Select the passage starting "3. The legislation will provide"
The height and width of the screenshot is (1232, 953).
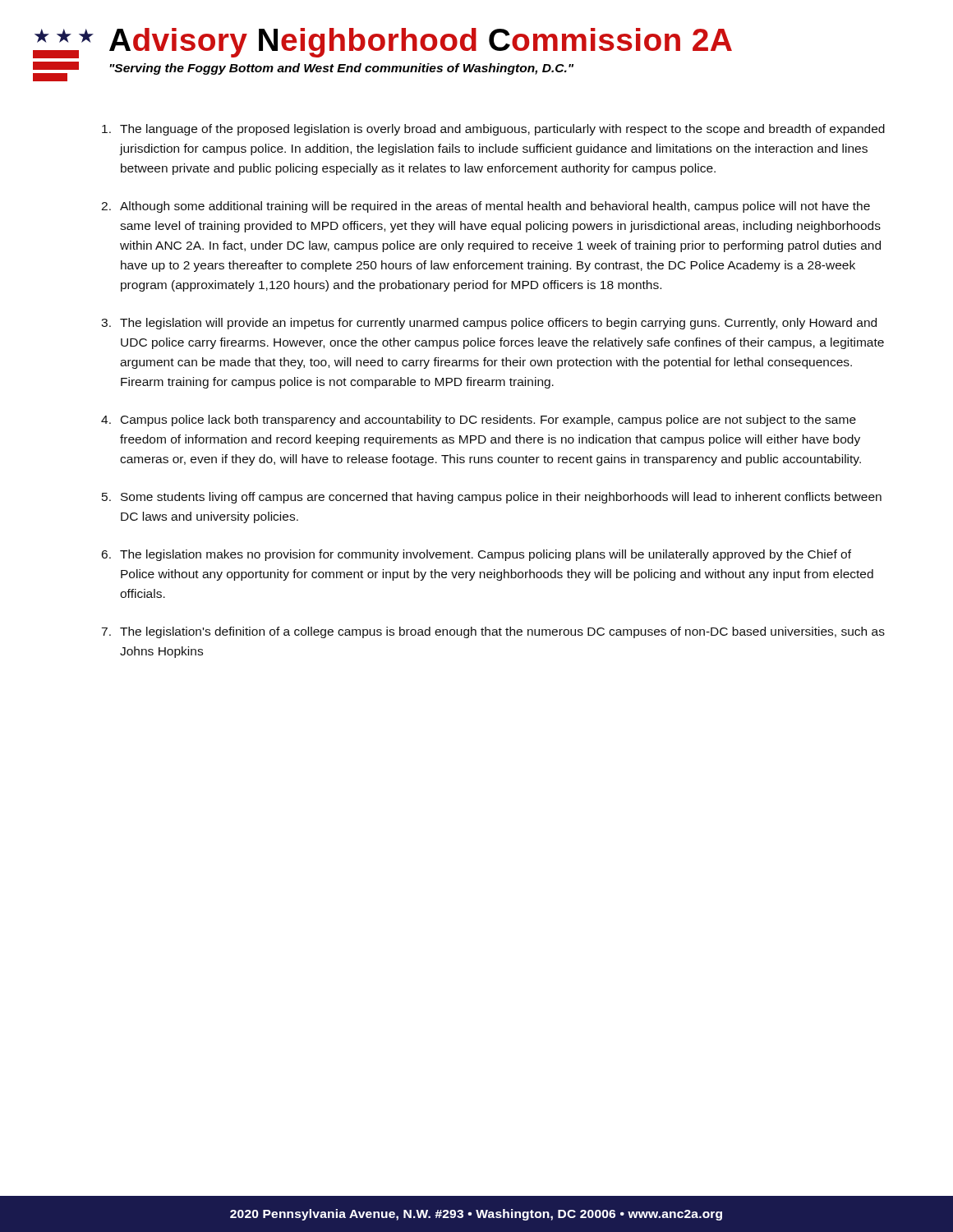pos(485,352)
